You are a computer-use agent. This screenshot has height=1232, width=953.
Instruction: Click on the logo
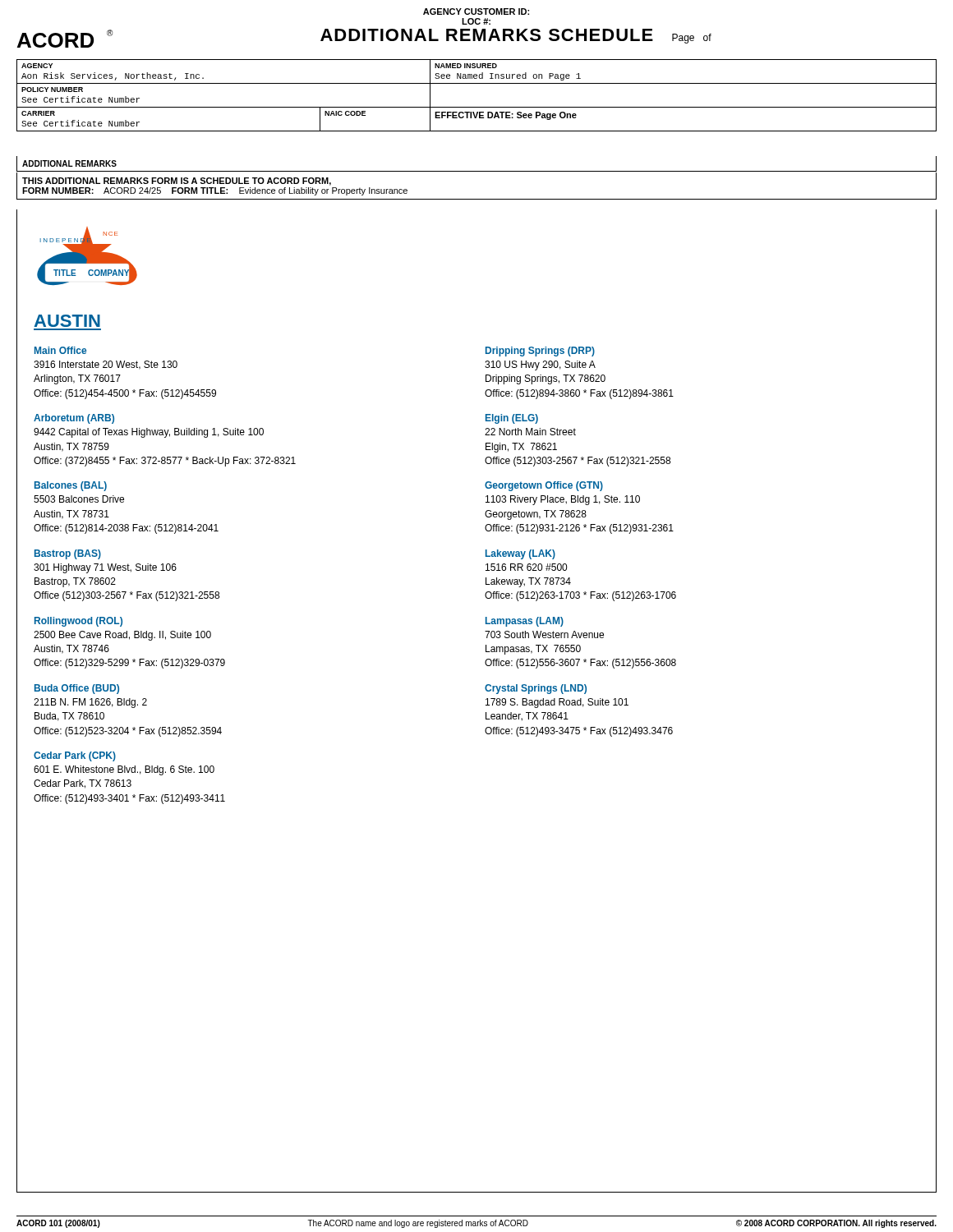pos(476,262)
